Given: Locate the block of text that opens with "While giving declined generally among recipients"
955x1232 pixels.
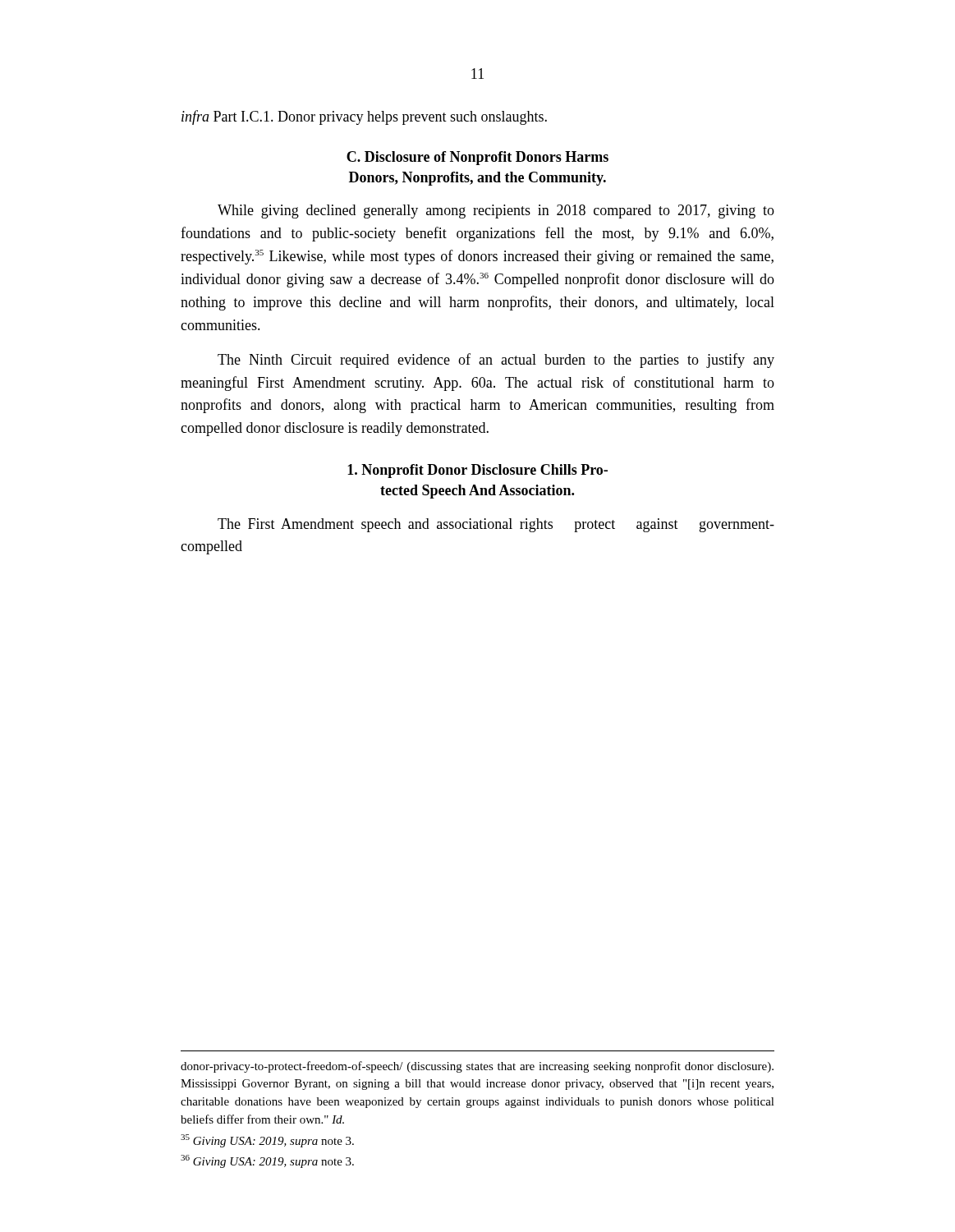Looking at the screenshot, I should (x=478, y=269).
